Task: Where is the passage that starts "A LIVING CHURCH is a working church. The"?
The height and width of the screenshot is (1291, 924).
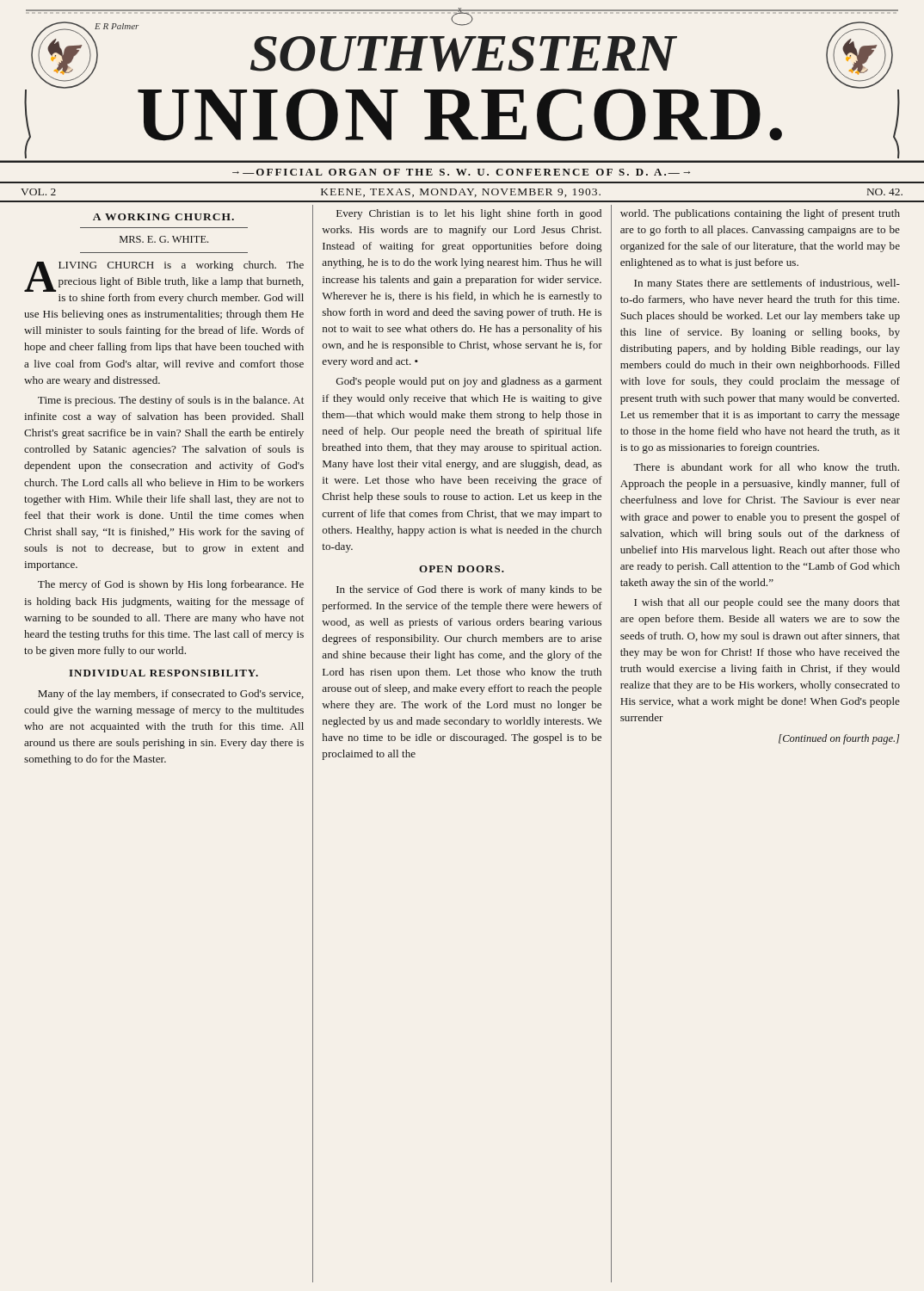Action: click(164, 457)
